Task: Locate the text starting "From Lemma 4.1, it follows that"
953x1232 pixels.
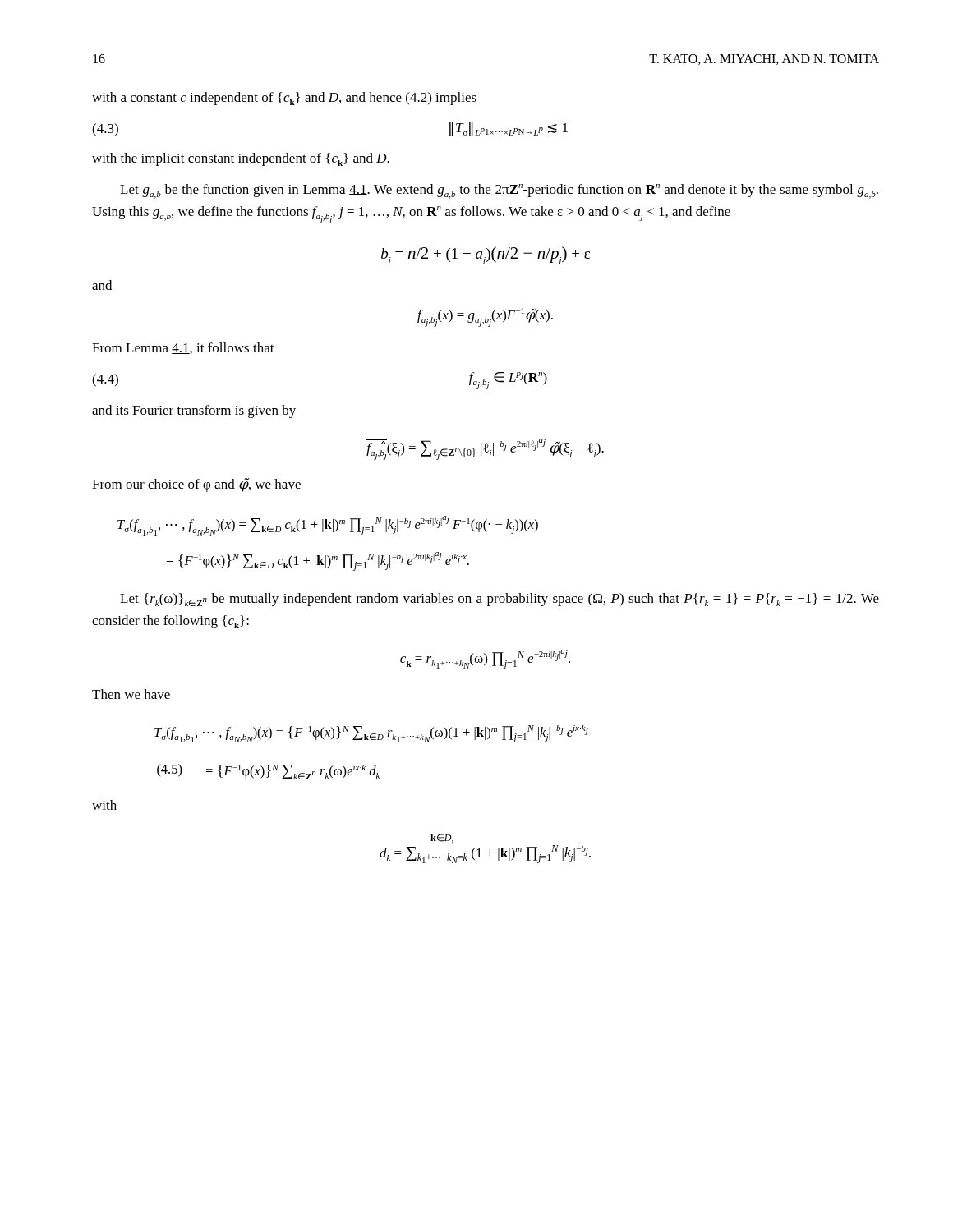Action: pos(183,348)
